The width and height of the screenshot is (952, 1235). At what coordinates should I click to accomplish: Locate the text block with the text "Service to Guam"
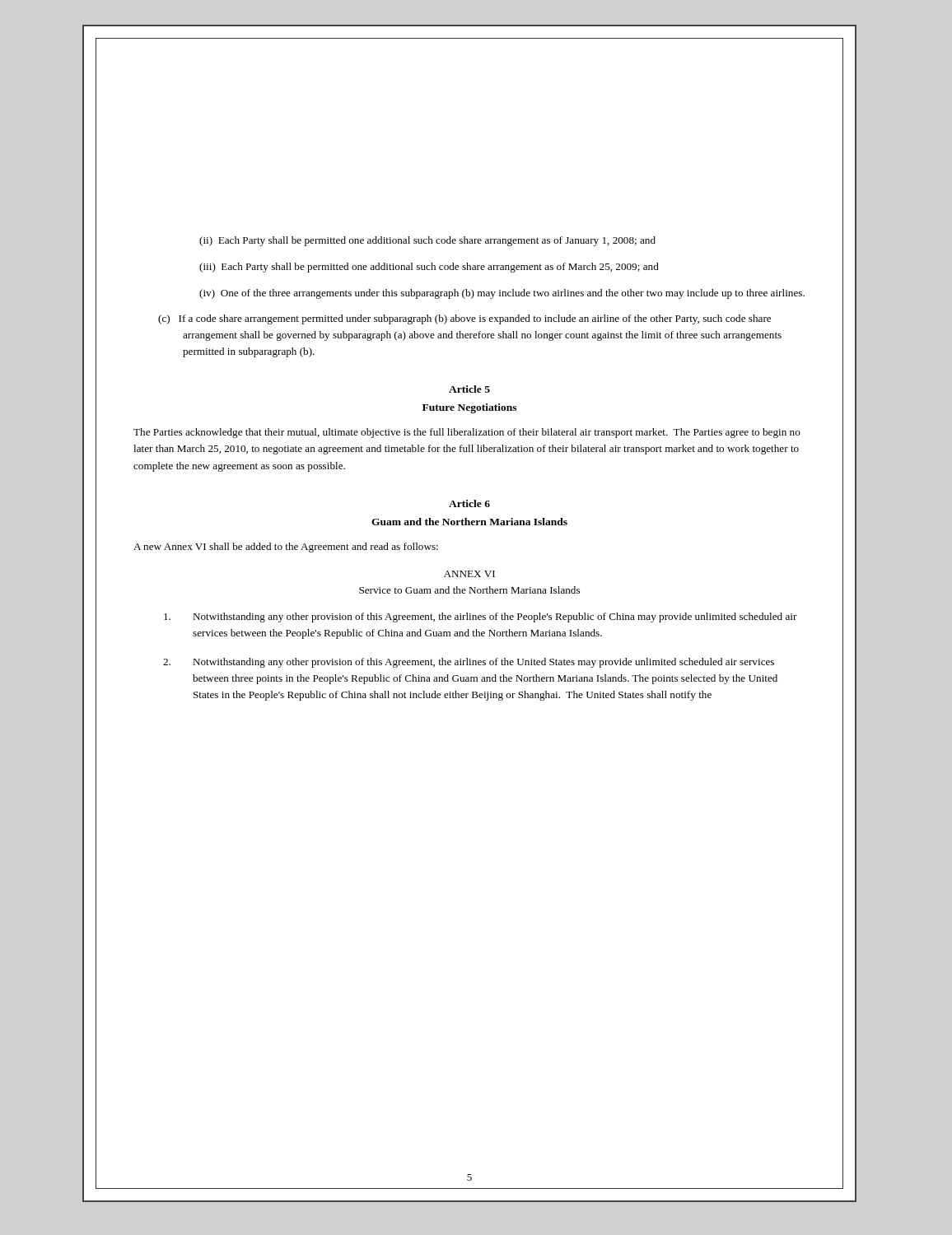469,590
